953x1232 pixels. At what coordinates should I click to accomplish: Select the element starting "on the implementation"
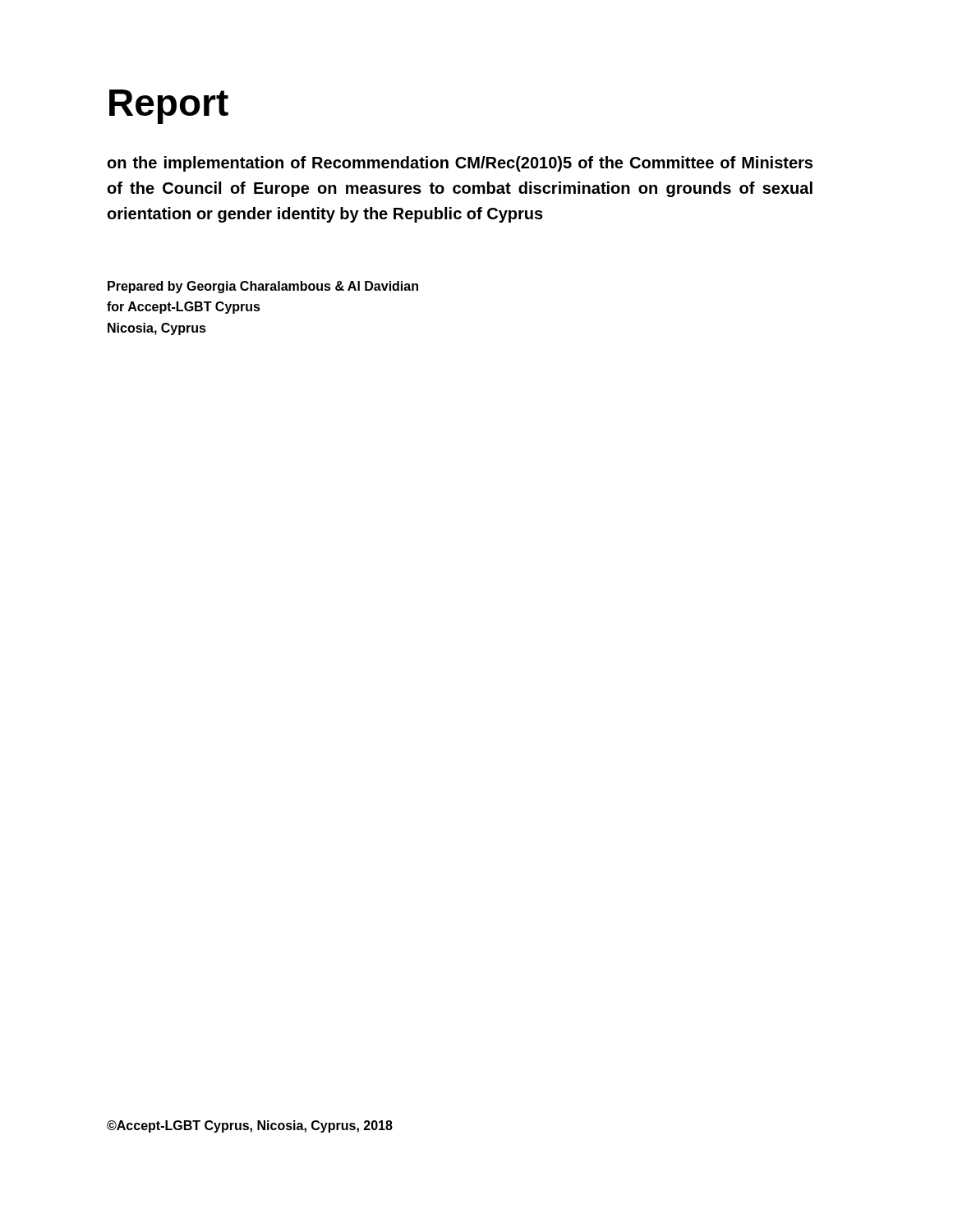460,188
